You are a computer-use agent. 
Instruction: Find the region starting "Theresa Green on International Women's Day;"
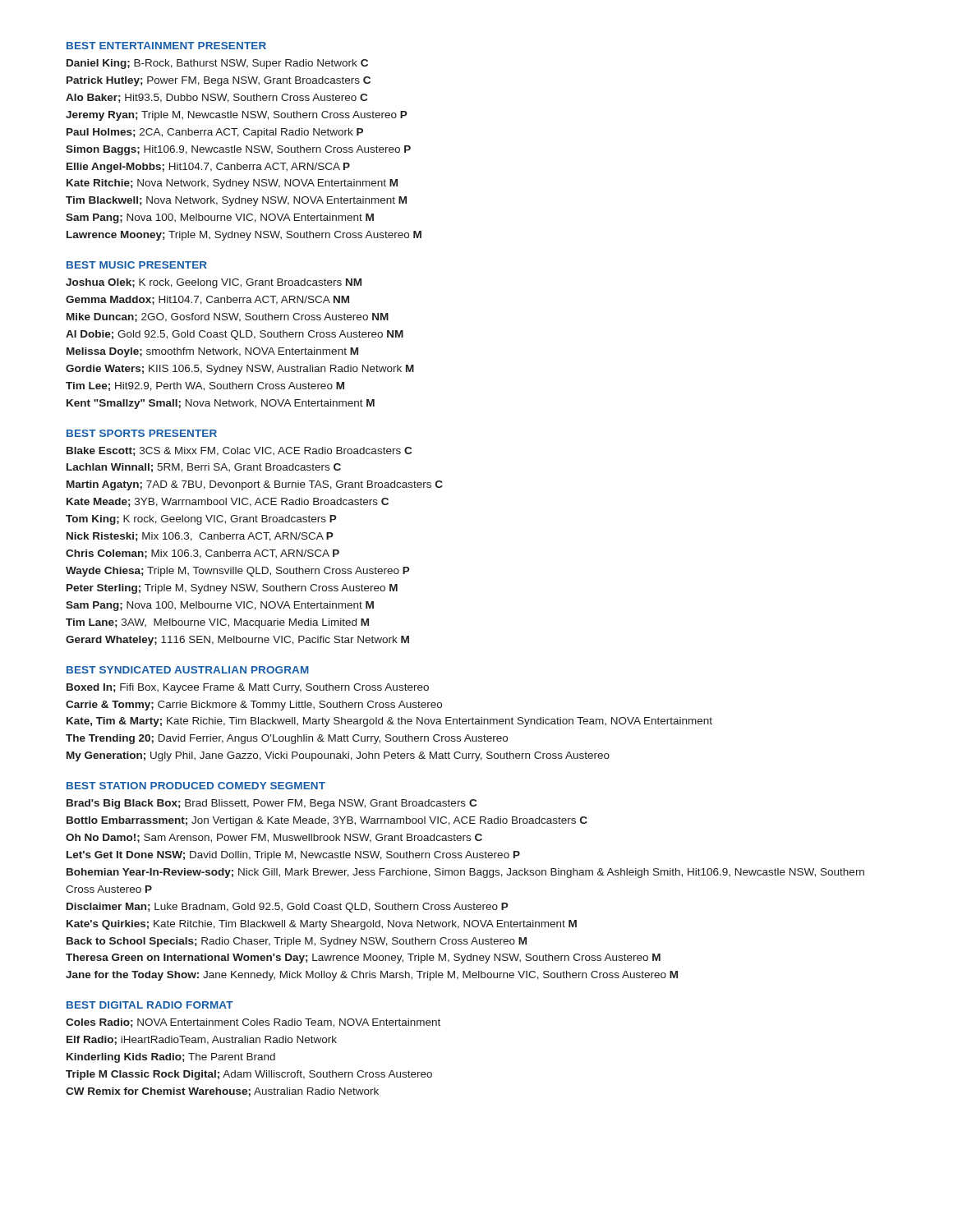[x=363, y=958]
